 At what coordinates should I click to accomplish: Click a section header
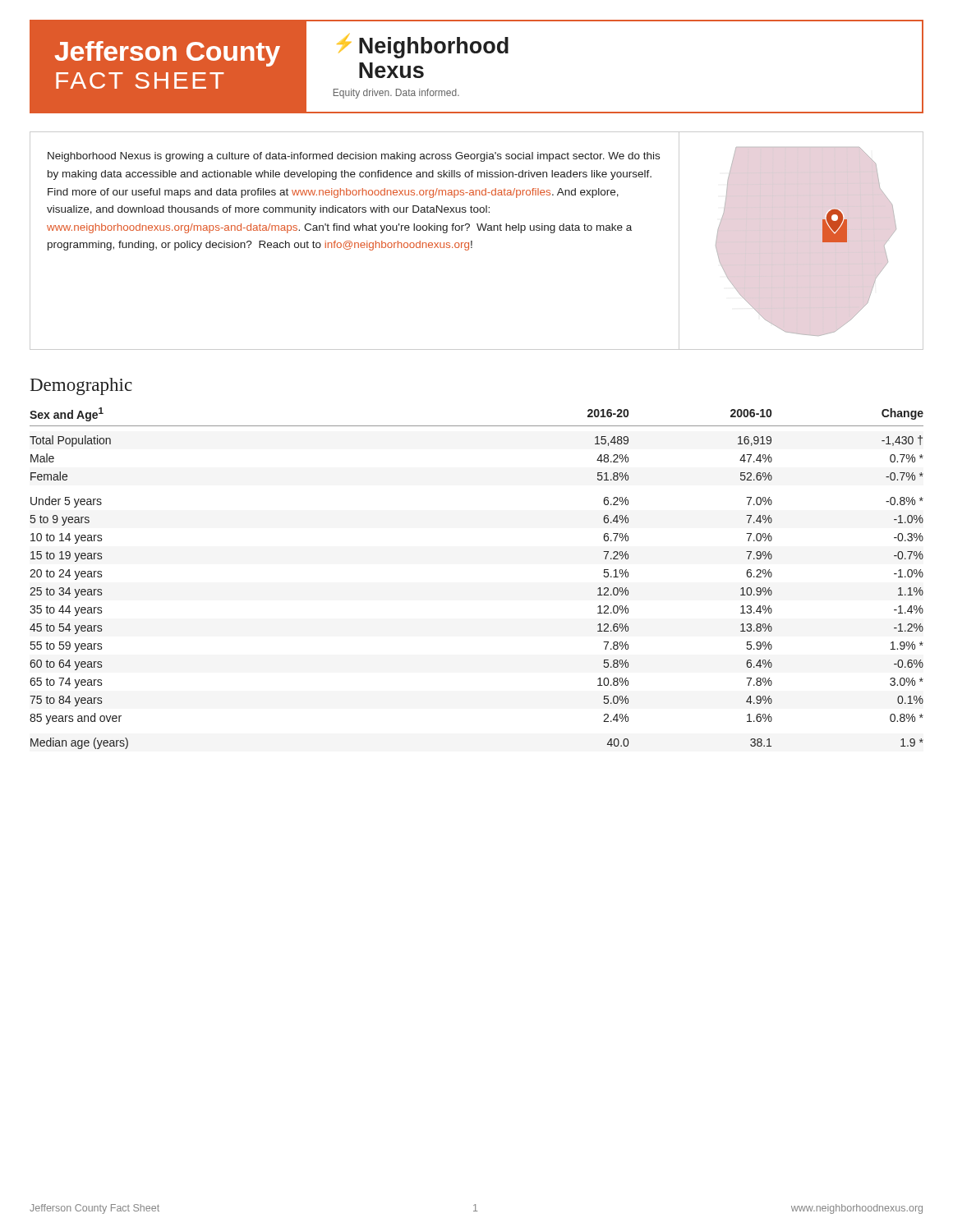(81, 385)
